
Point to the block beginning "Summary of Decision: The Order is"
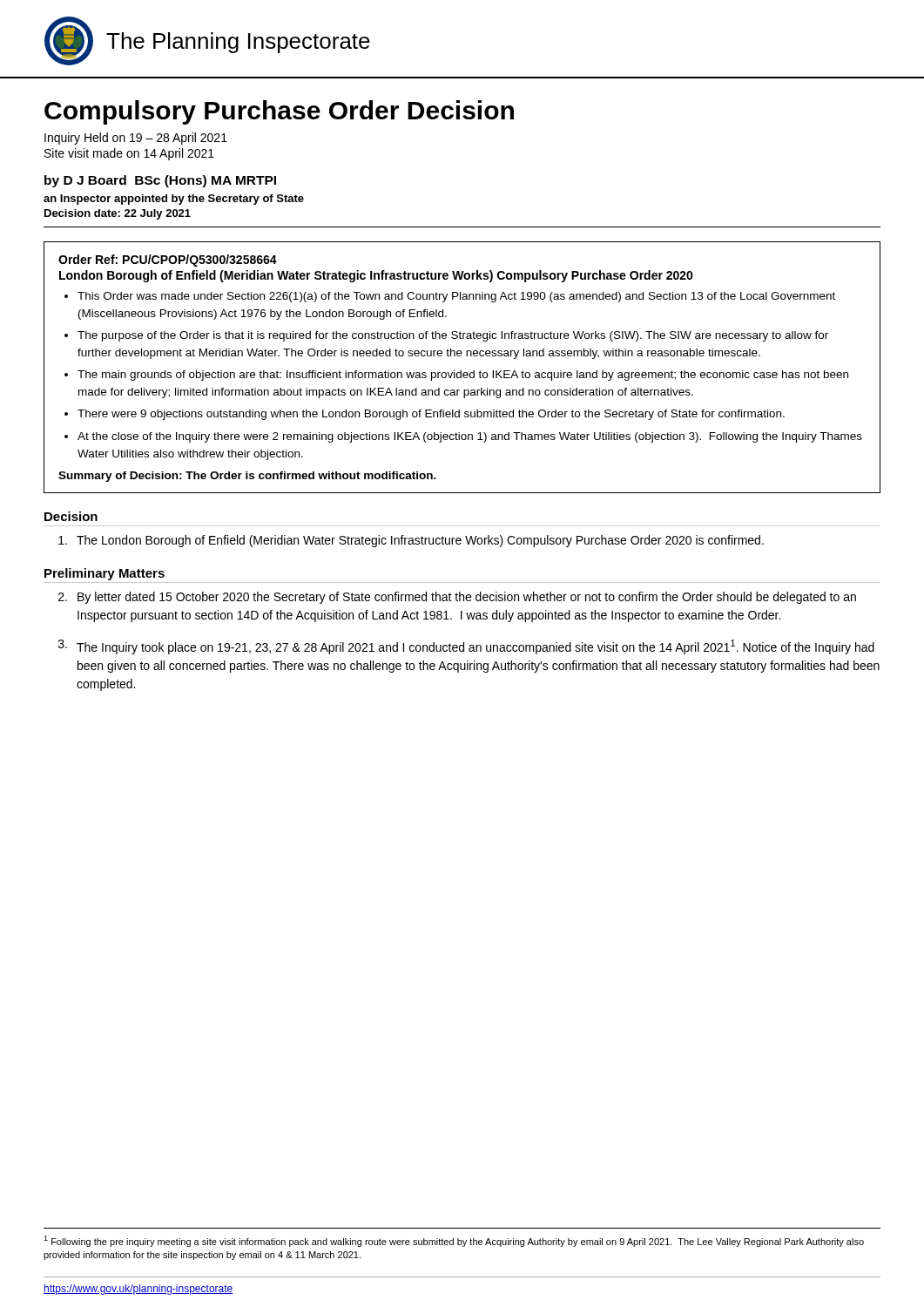247,475
